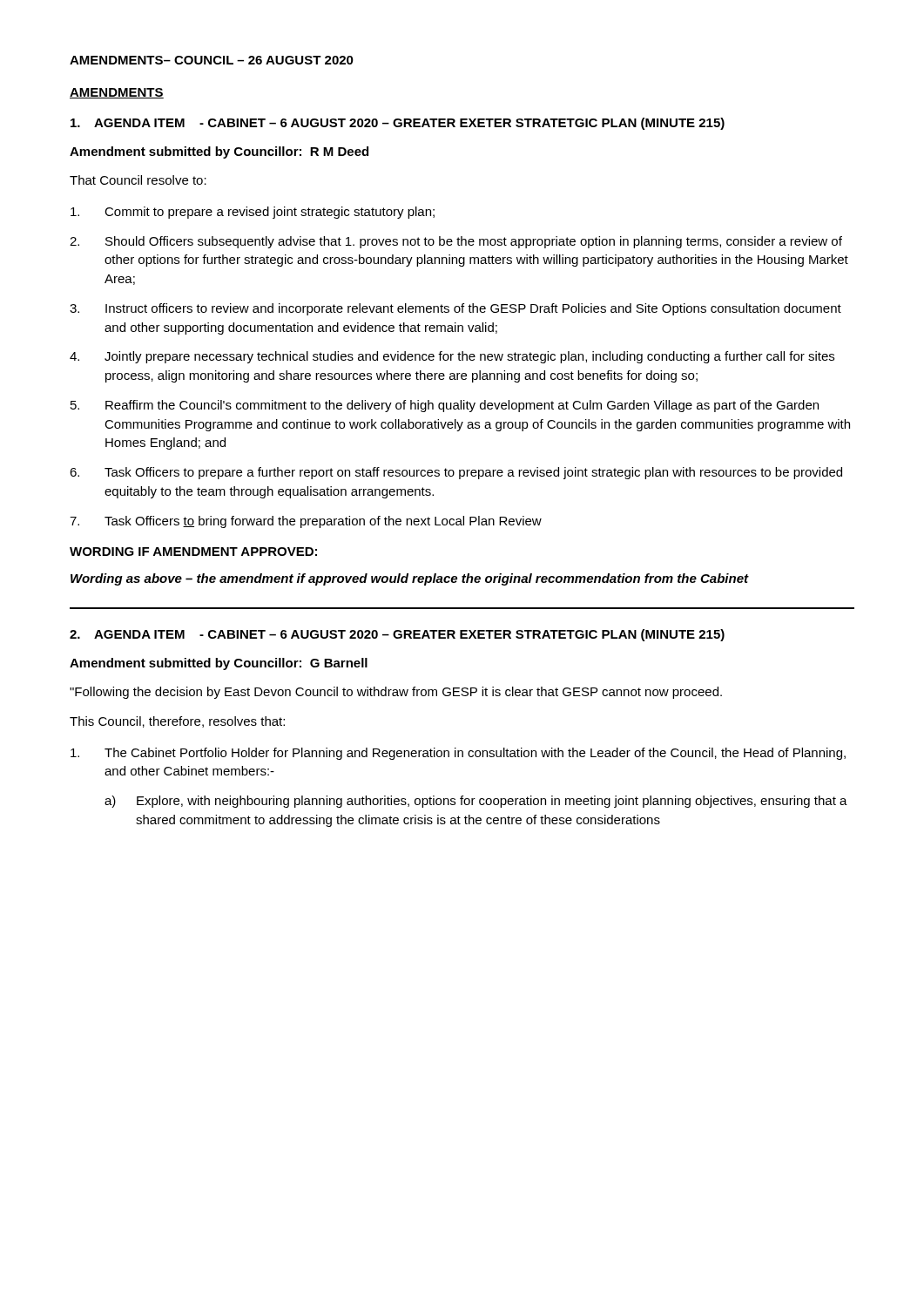
Task: Select the element starting "2. AGENDA ITEM -"
Action: pyautogui.click(x=397, y=634)
